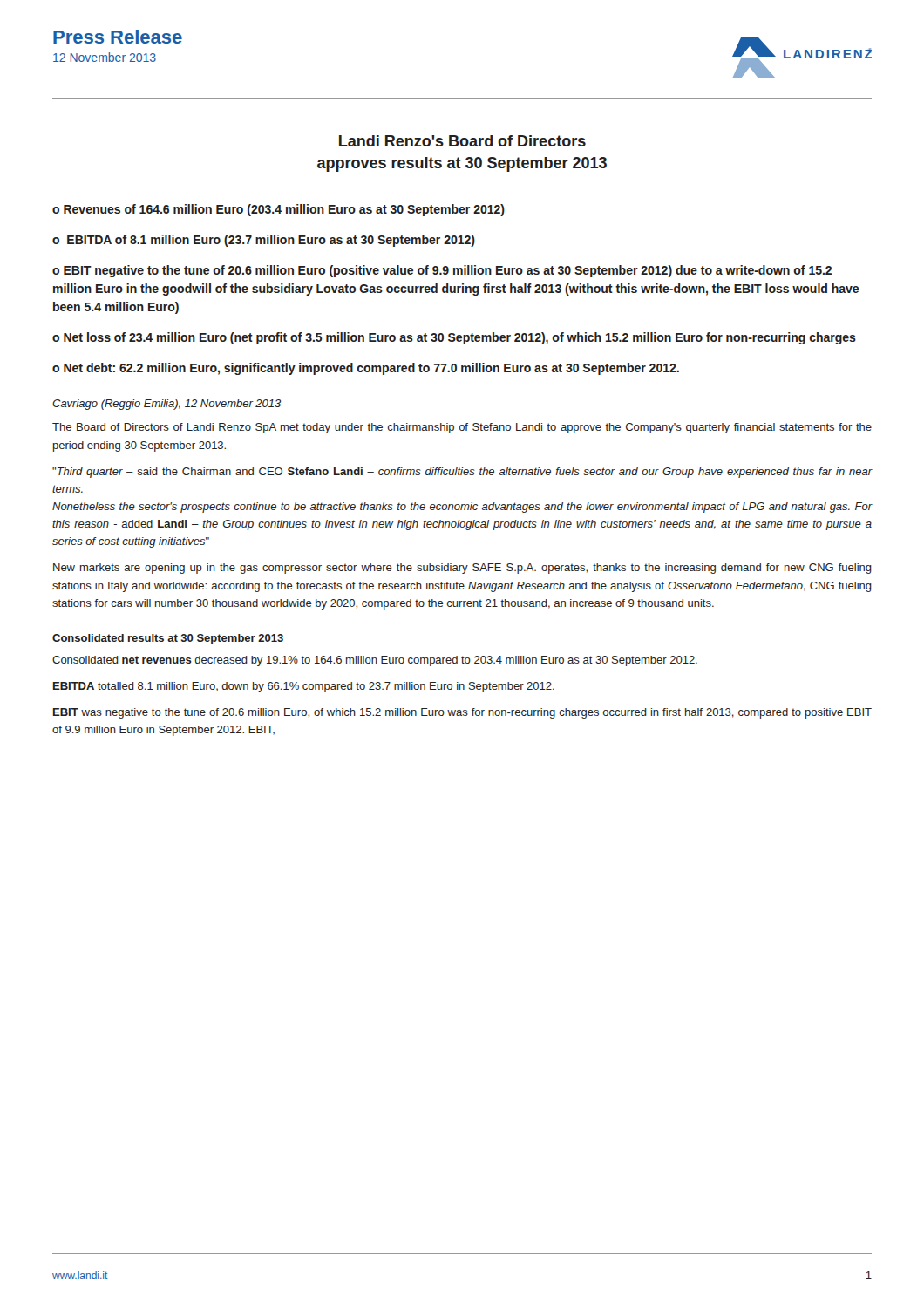Locate the element starting "The Board of"
Viewport: 924px width, 1308px height.
[x=462, y=436]
